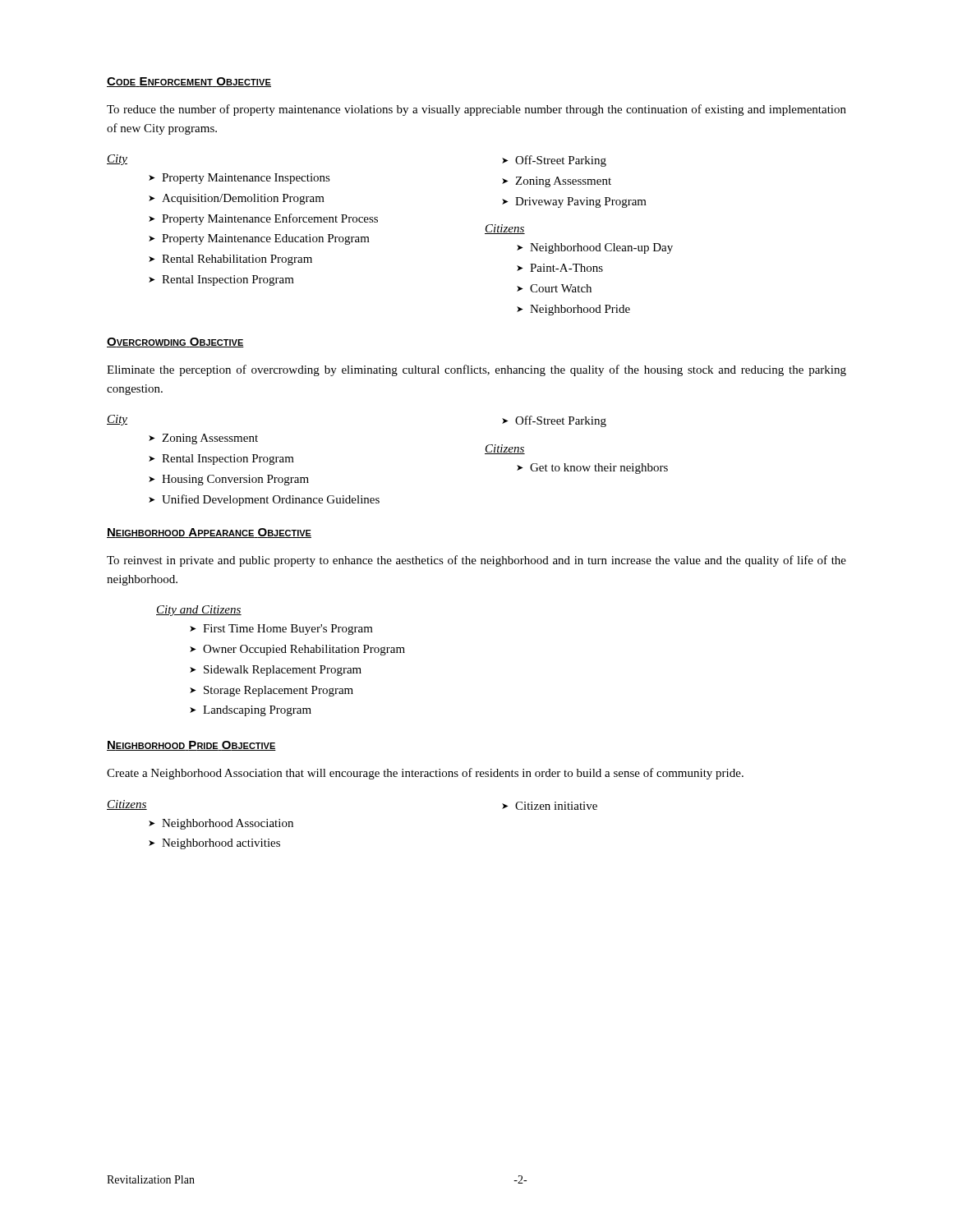Viewport: 953px width, 1232px height.
Task: Locate the text "Acquisition/Demolition Program"
Action: pos(243,198)
